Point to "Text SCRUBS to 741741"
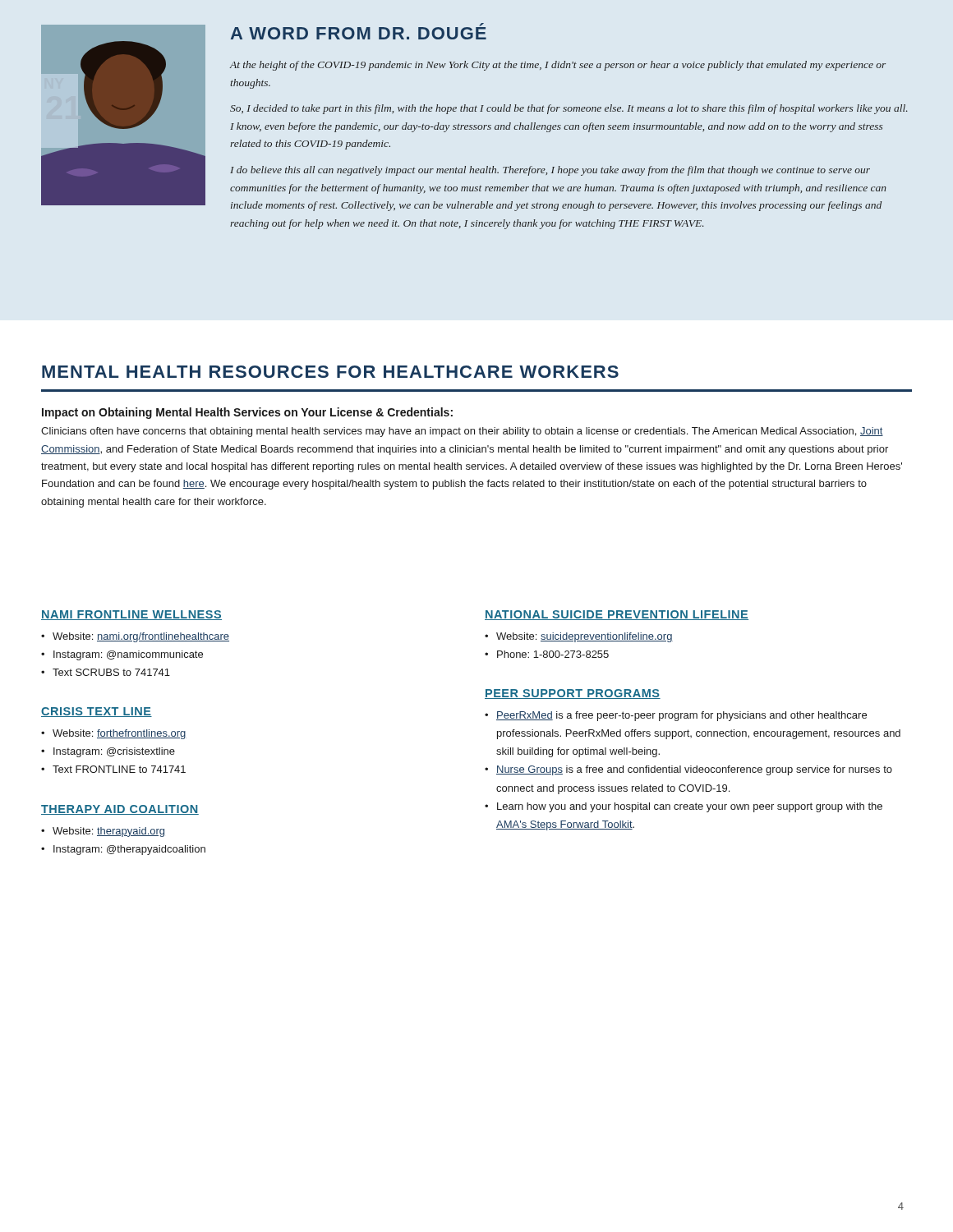This screenshot has height=1232, width=953. (x=111, y=672)
